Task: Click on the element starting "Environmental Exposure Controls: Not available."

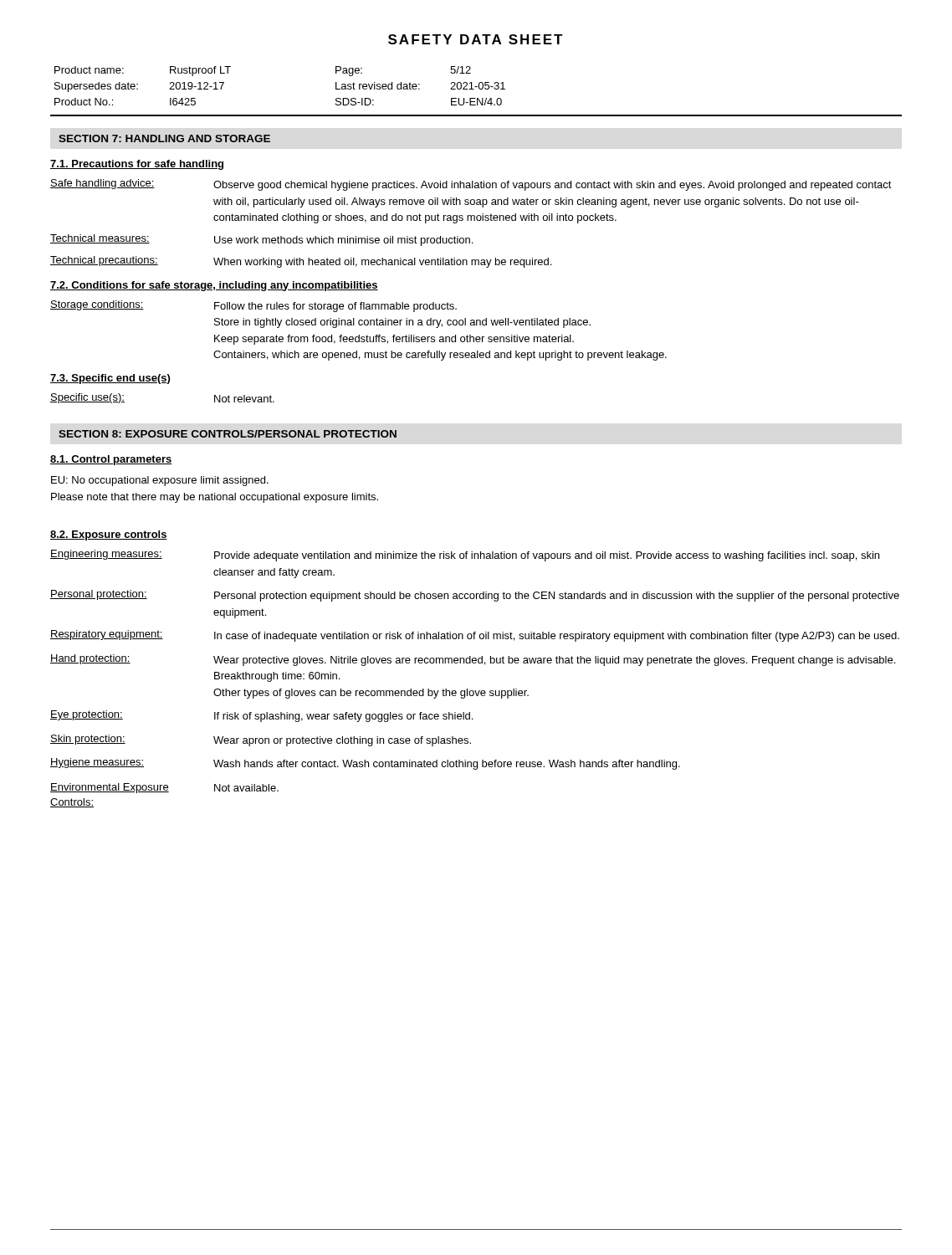Action: [164, 788]
